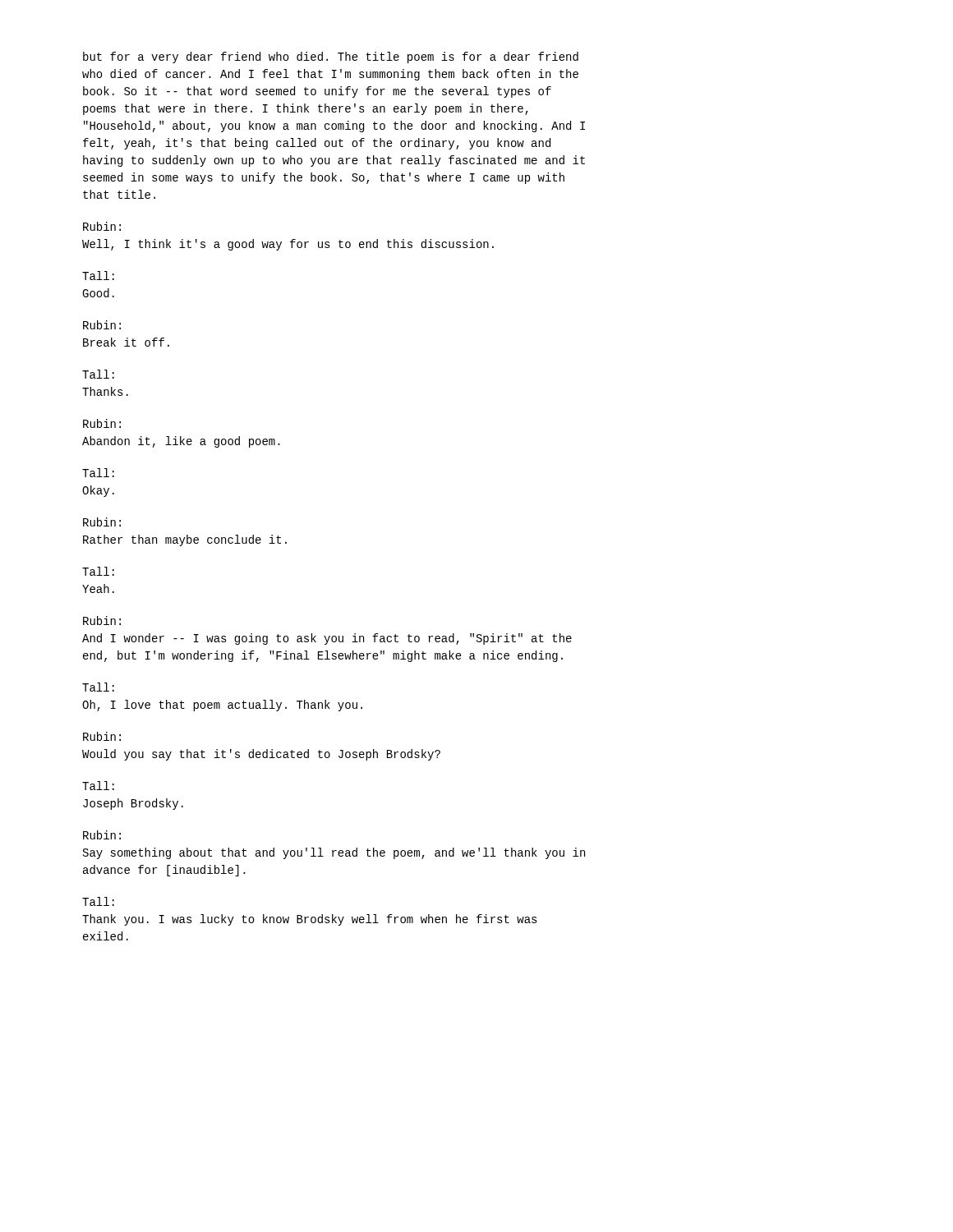Select the text block that says "Tall: Thank you. I was"

pos(310,920)
